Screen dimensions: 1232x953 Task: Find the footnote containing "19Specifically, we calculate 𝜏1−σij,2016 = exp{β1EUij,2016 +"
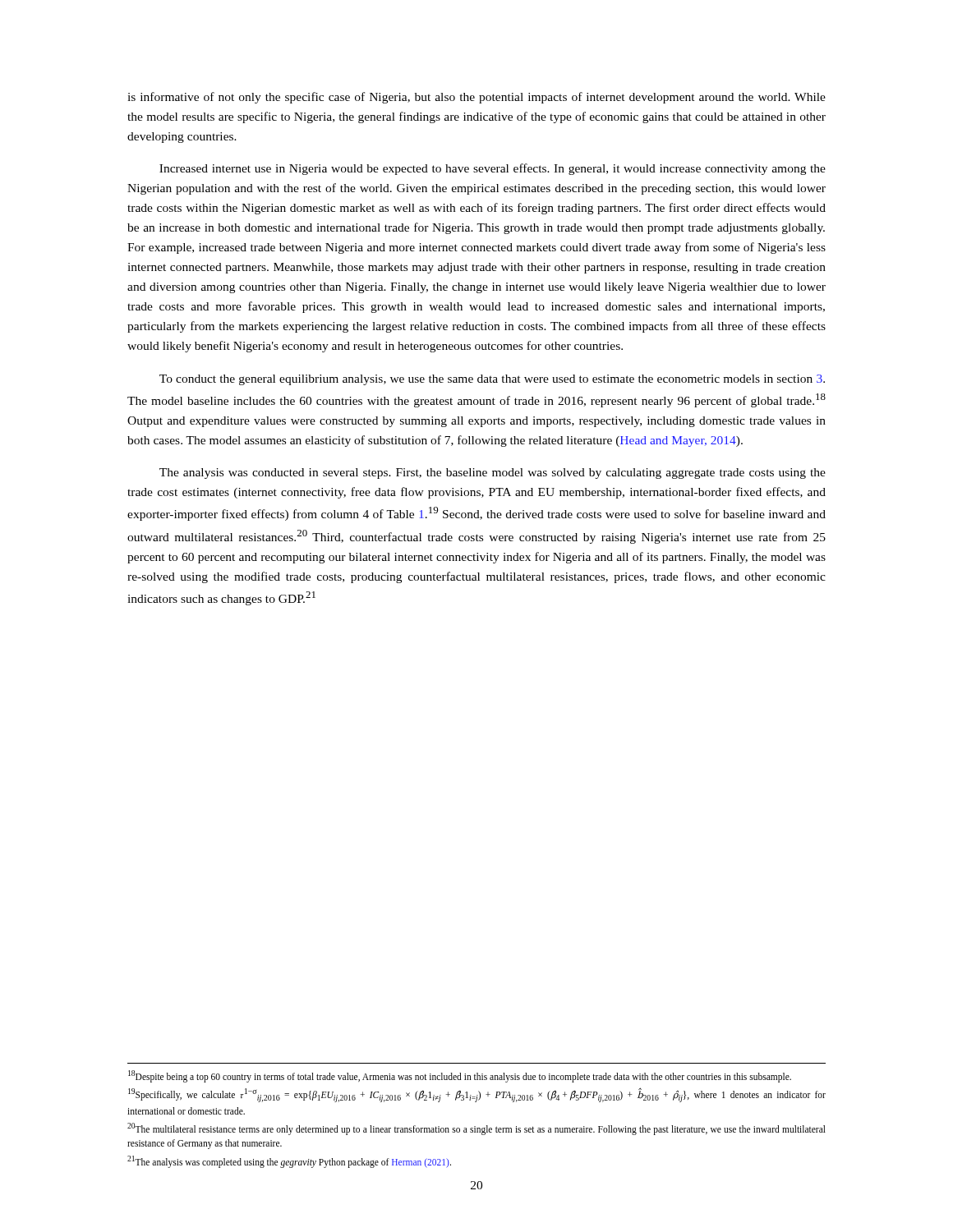pyautogui.click(x=476, y=1101)
